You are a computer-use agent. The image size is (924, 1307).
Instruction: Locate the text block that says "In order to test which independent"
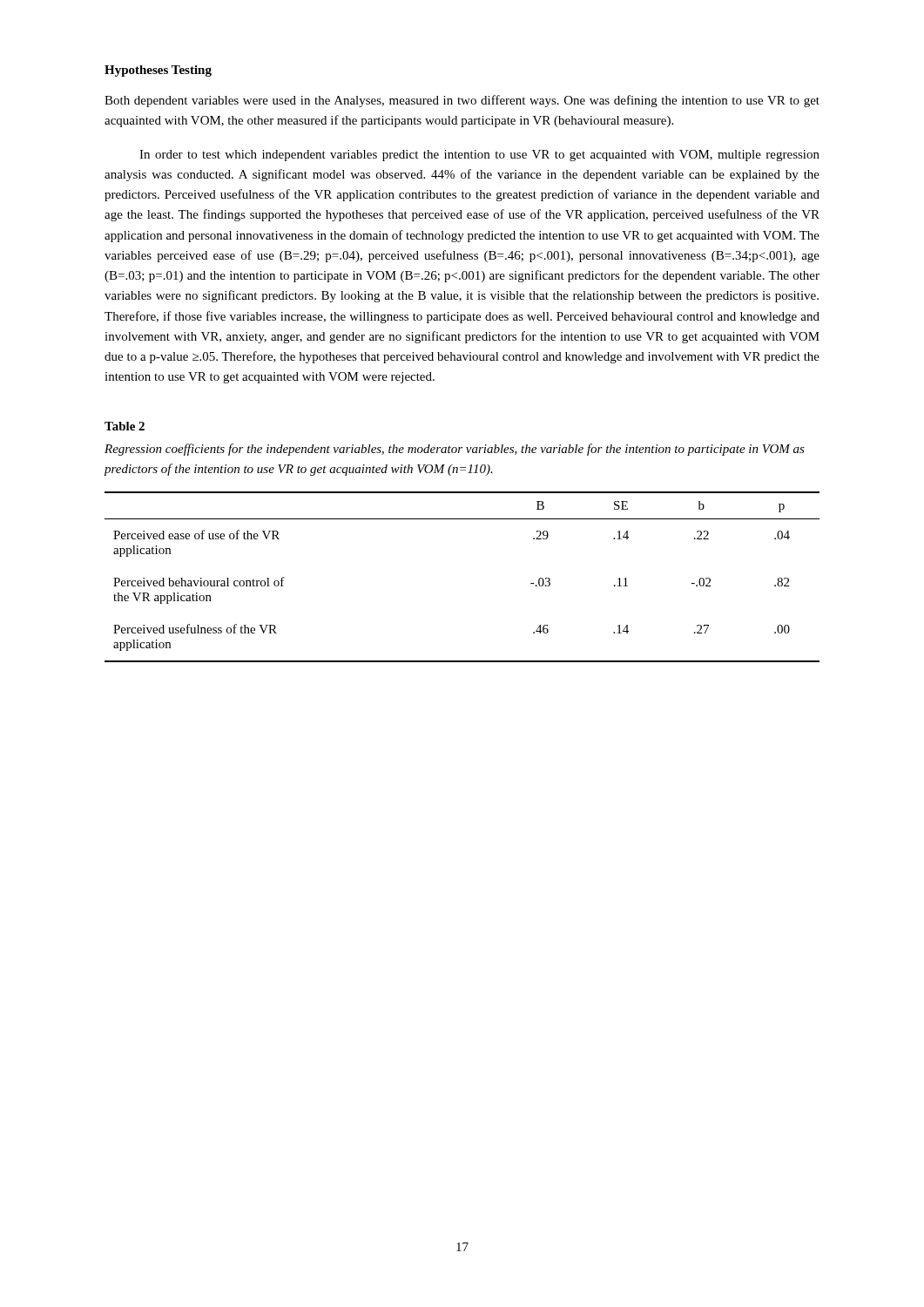(x=462, y=266)
